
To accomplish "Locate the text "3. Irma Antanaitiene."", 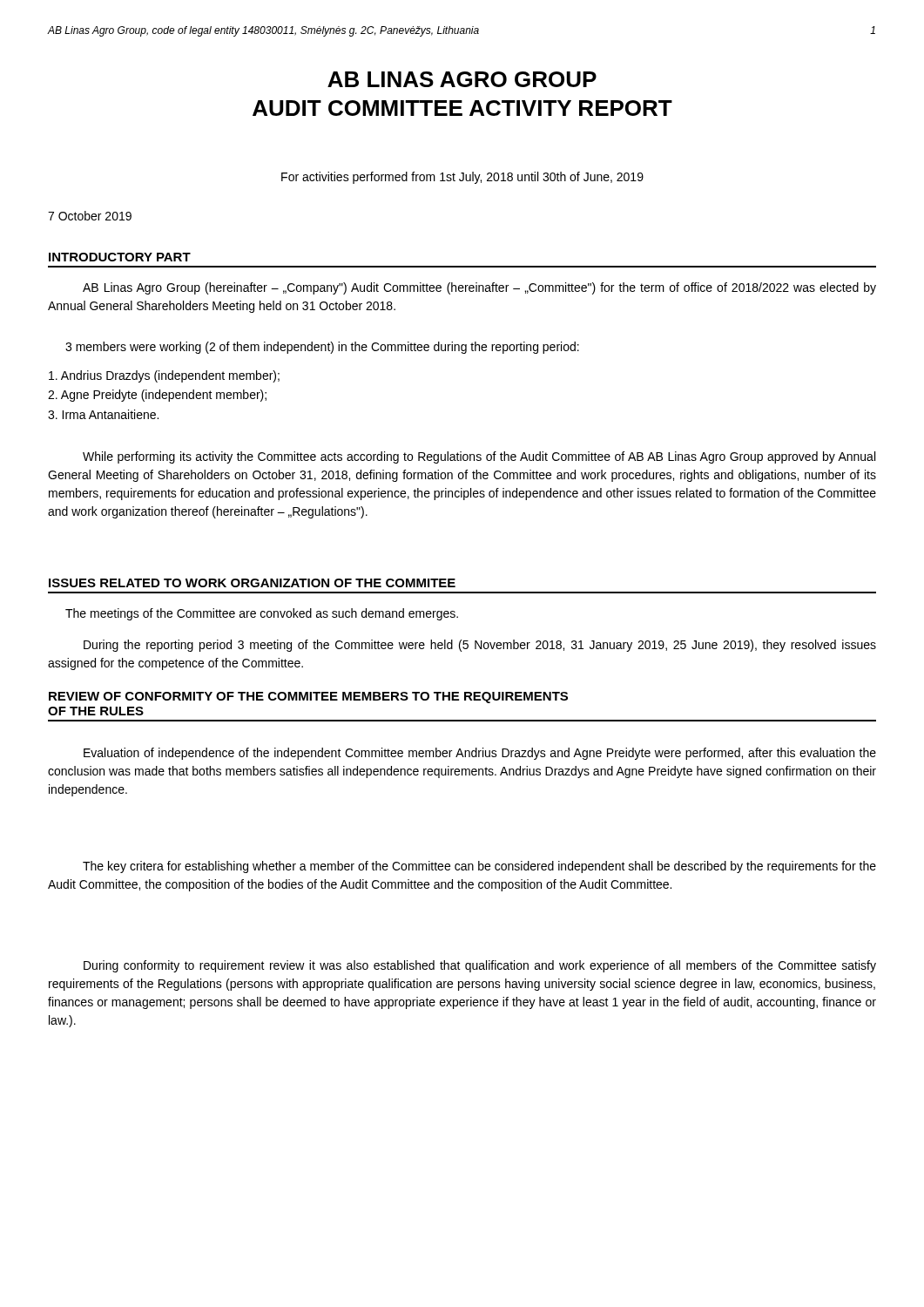I will point(104,415).
